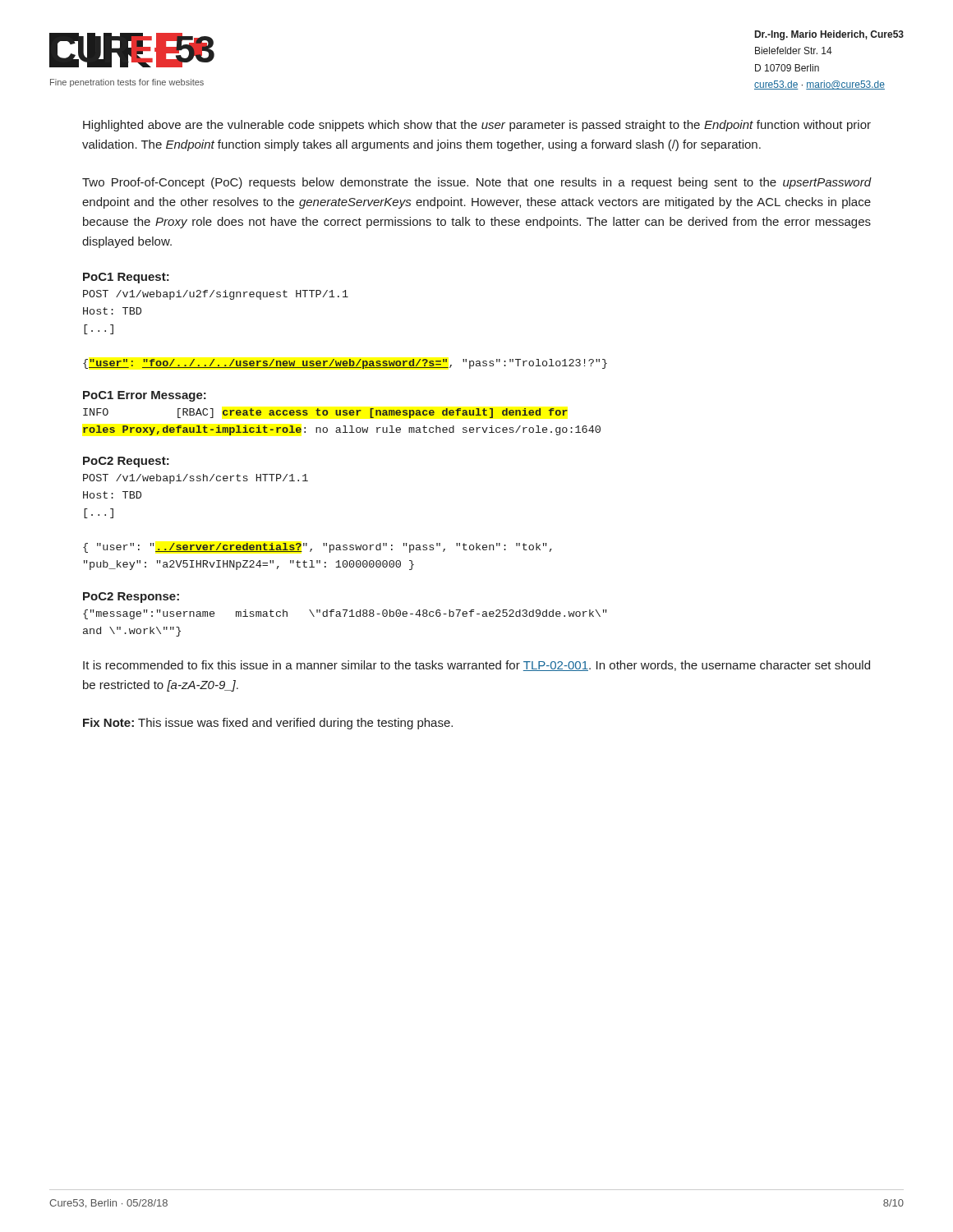Select the text block that says "Highlighted above are the vulnerable code"

476,134
